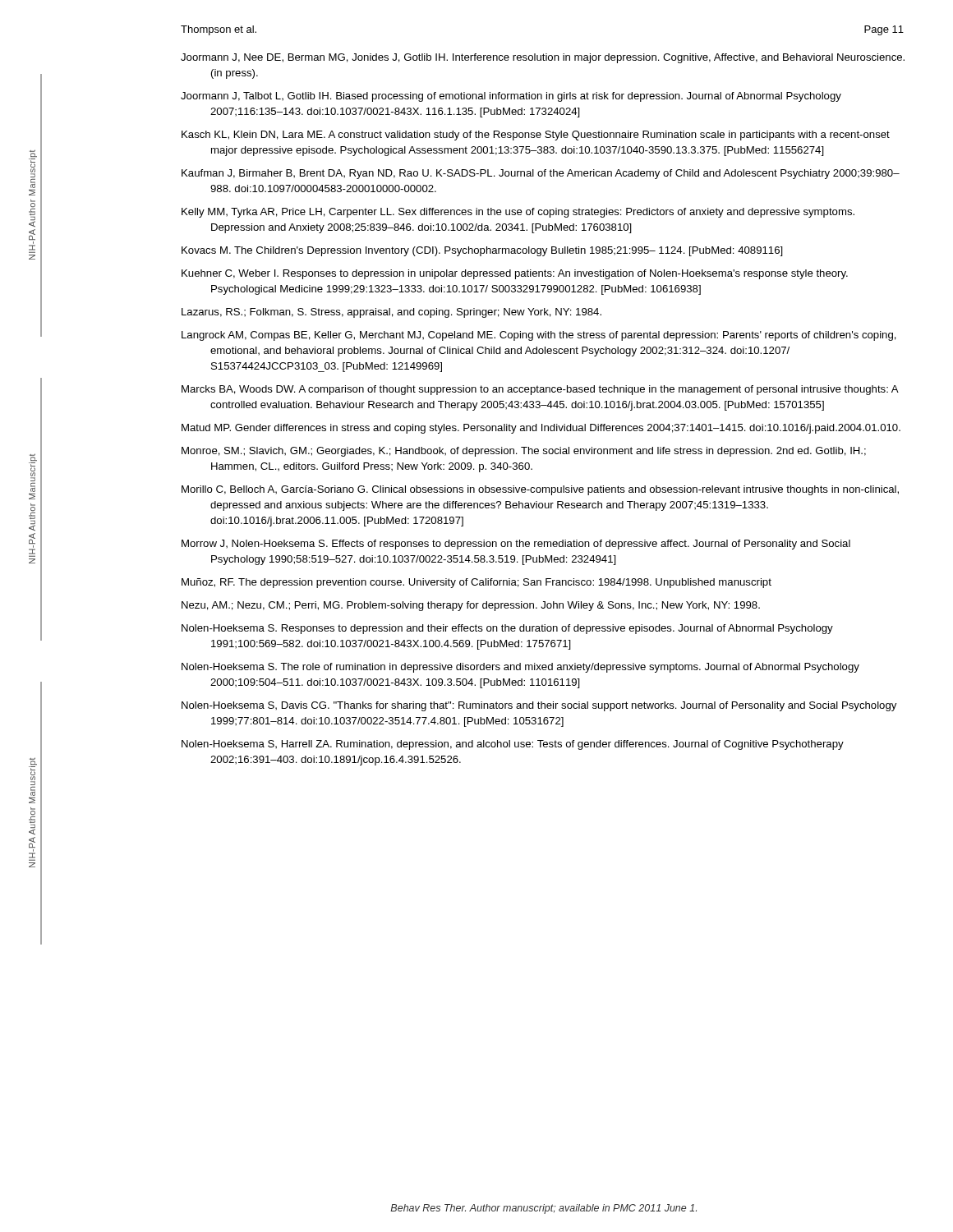Point to the block beginning "Nolen-Hoeksema S. The role"
The height and width of the screenshot is (1232, 953).
pos(520,674)
